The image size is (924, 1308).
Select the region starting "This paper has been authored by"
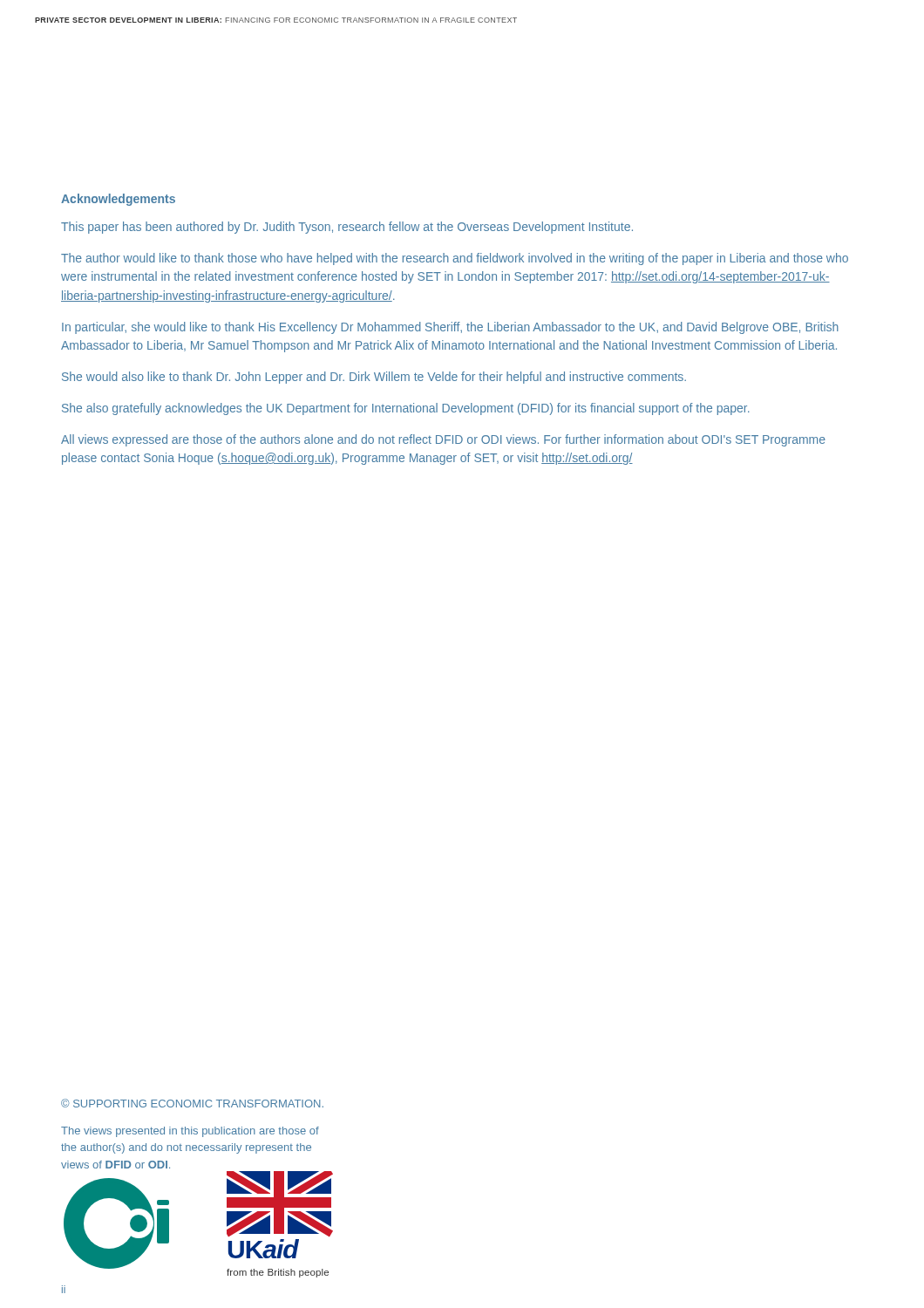(348, 227)
